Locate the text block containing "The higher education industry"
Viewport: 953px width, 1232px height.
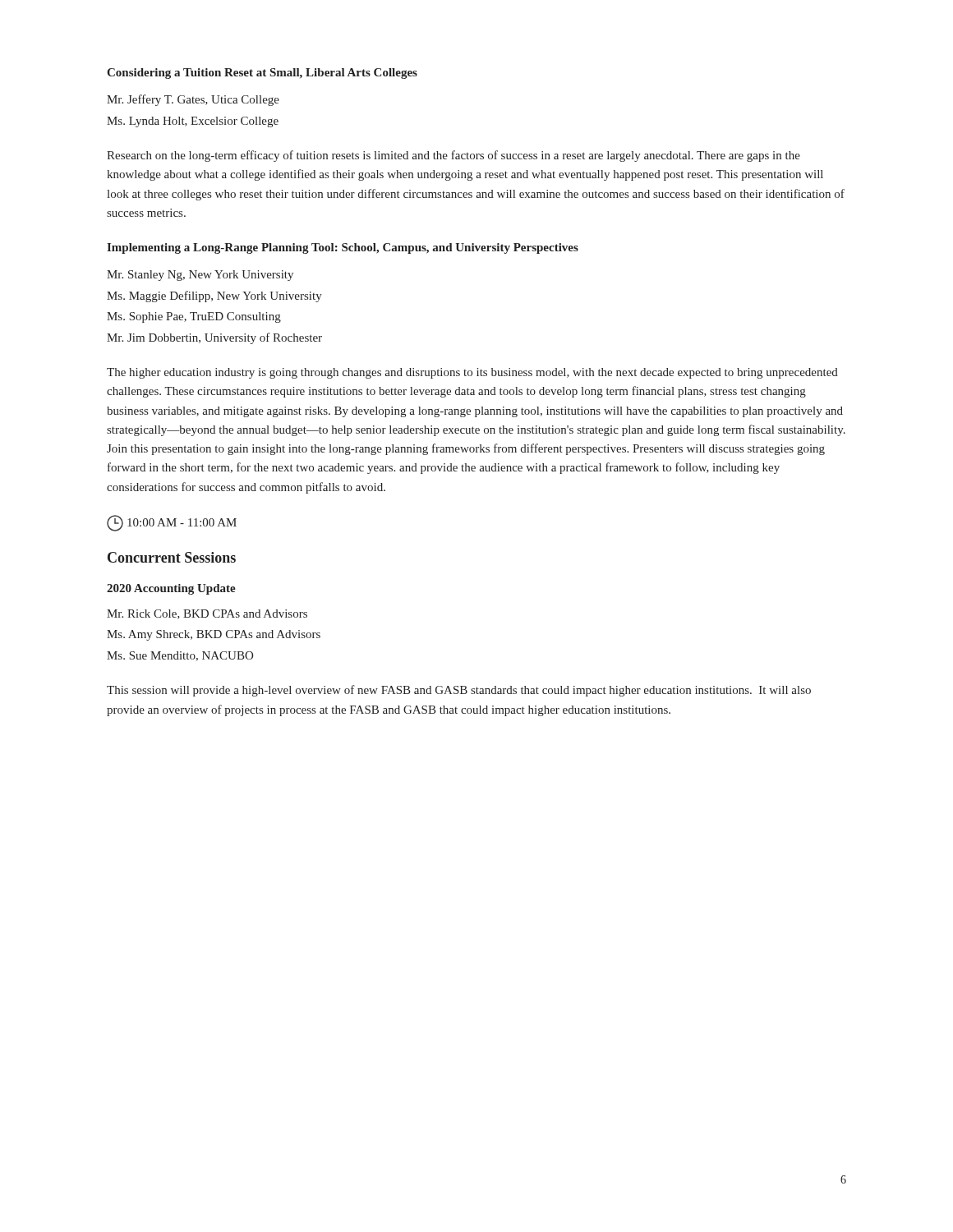tap(476, 429)
